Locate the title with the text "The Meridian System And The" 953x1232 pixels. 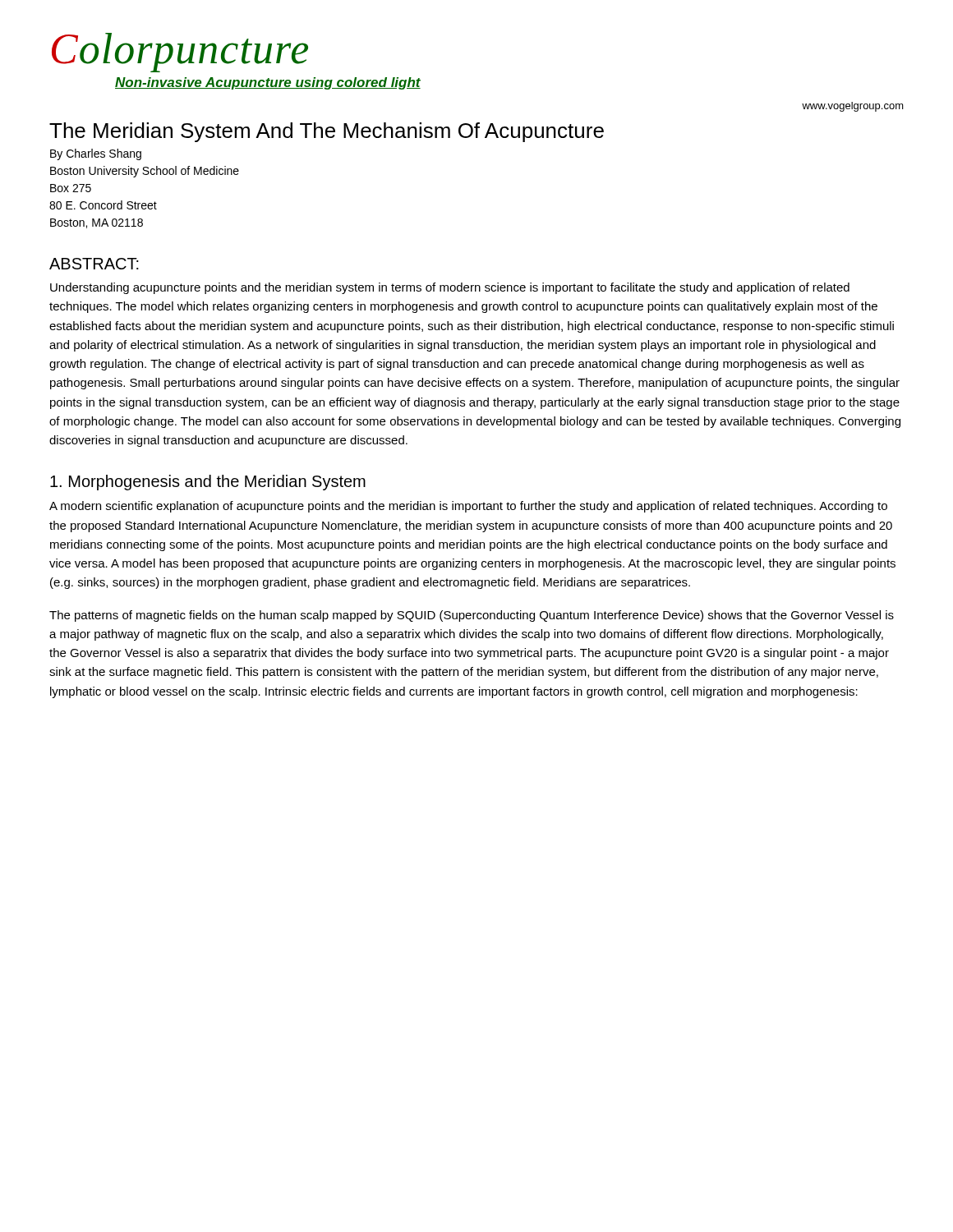(327, 131)
